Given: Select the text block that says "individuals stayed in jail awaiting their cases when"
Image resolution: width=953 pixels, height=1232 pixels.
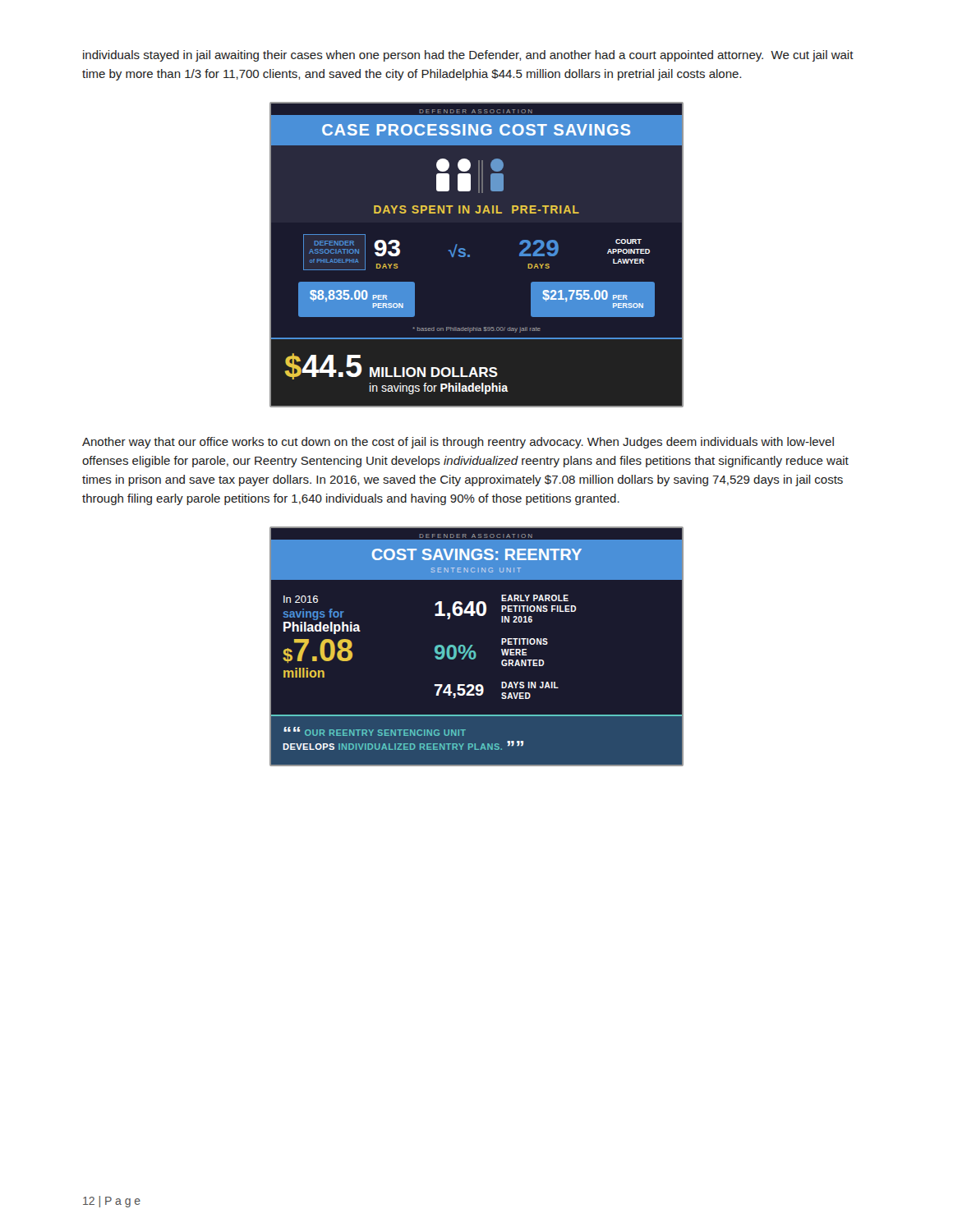Looking at the screenshot, I should 468,64.
